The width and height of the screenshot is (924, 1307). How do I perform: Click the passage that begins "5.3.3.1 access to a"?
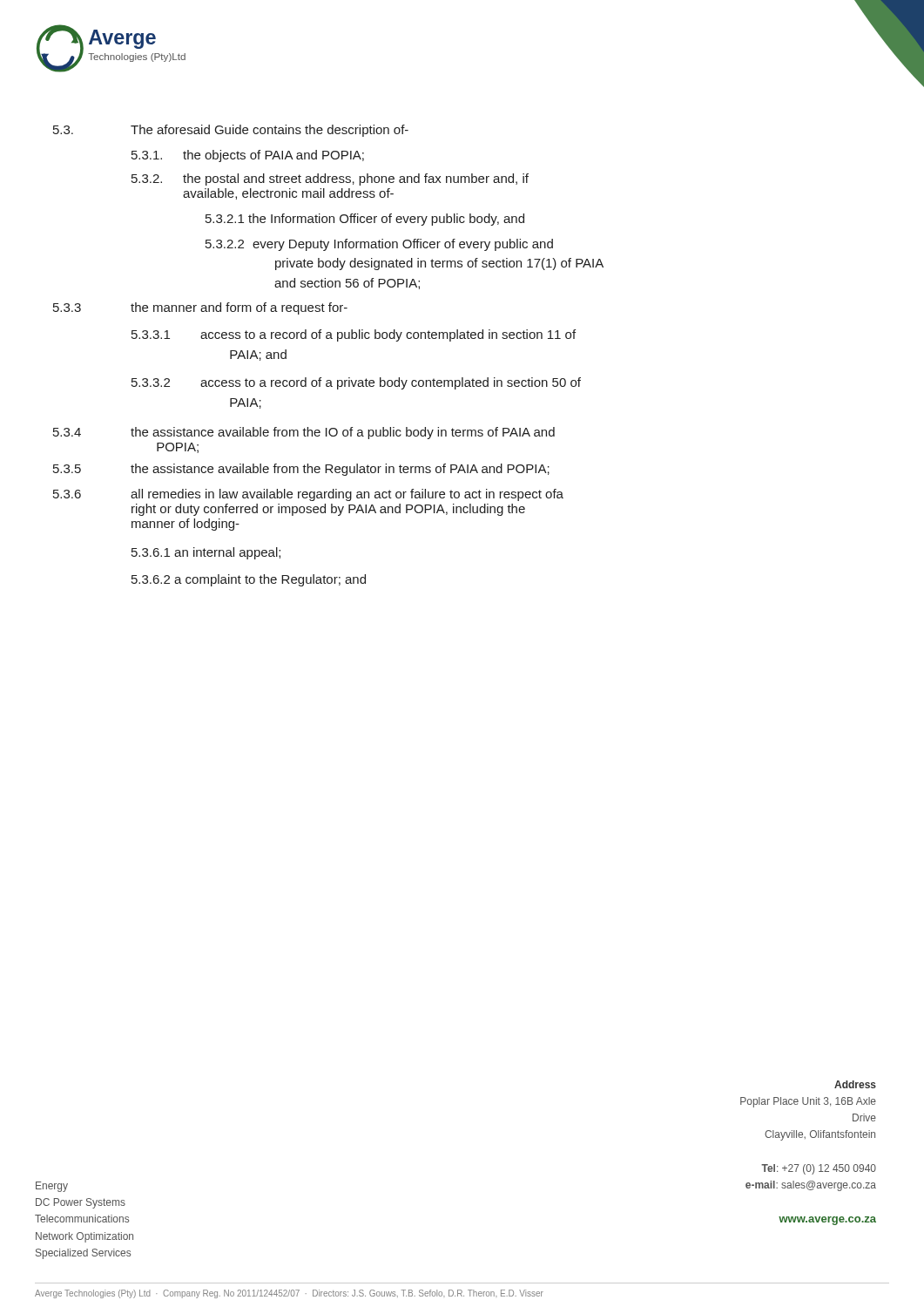353,345
